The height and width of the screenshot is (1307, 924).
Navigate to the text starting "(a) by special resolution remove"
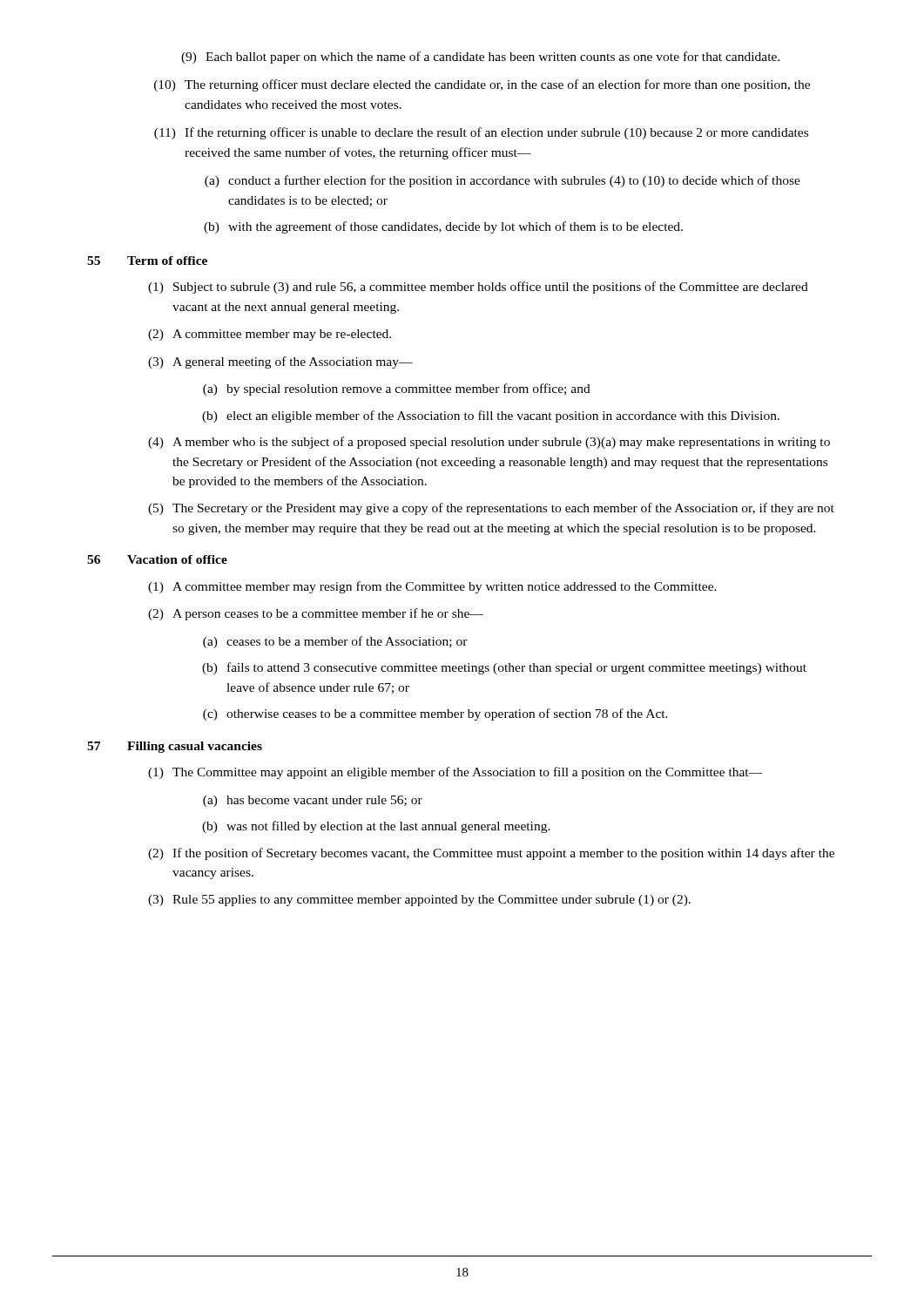click(x=512, y=389)
